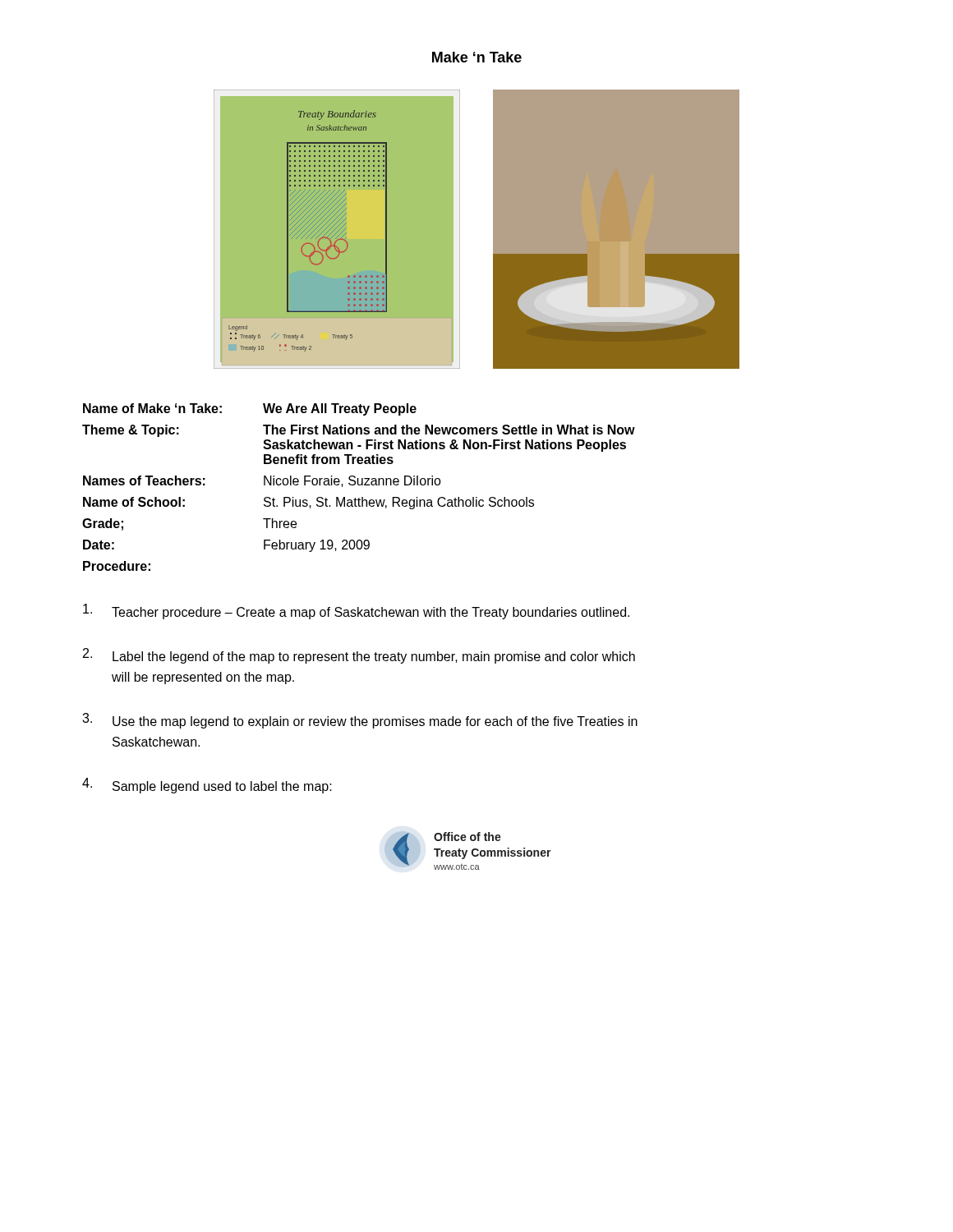Select the list item containing "4. Sample legend used to label the"
This screenshot has height=1232, width=953.
(207, 787)
